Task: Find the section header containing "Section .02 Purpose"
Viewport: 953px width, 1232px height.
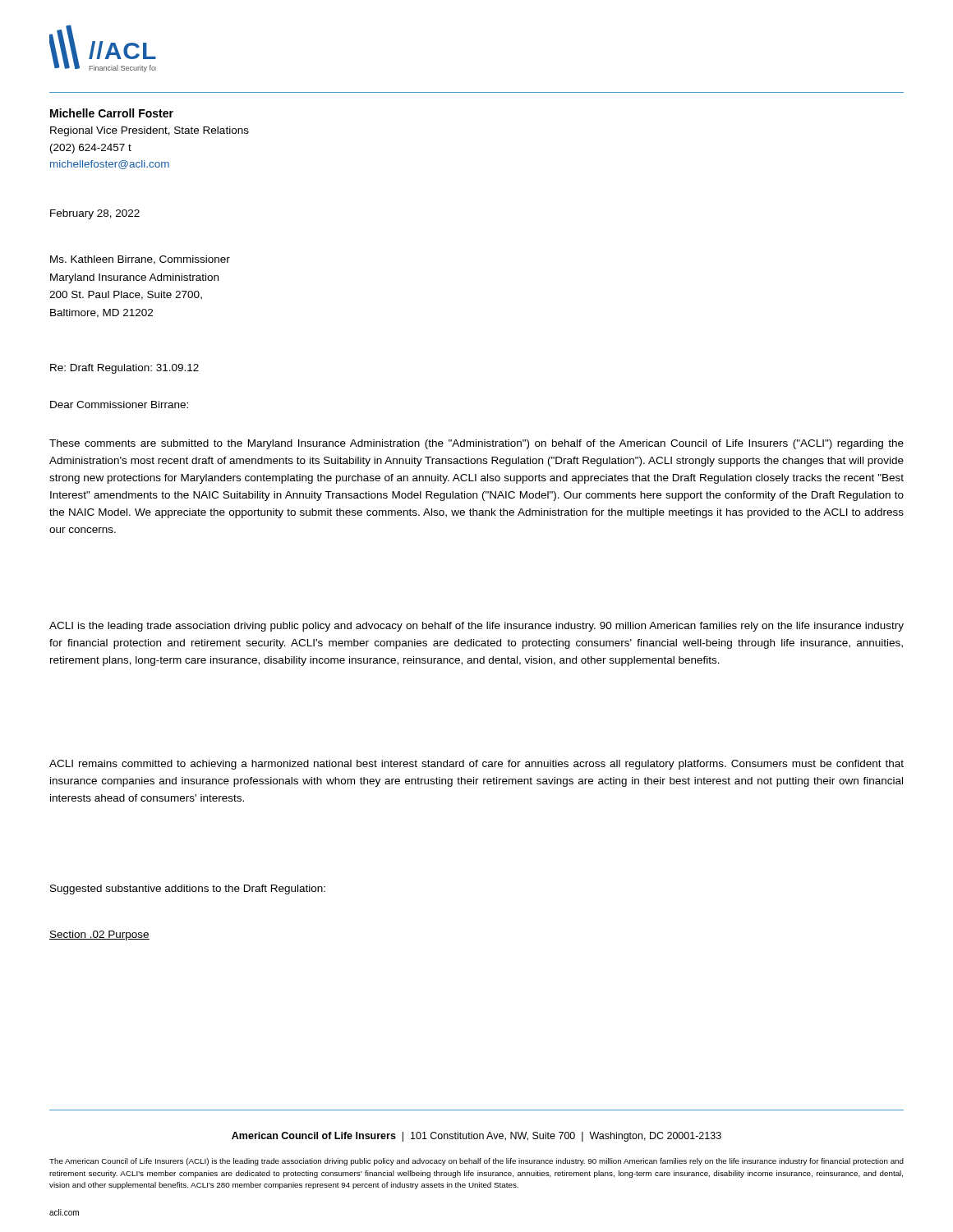Action: pyautogui.click(x=99, y=934)
